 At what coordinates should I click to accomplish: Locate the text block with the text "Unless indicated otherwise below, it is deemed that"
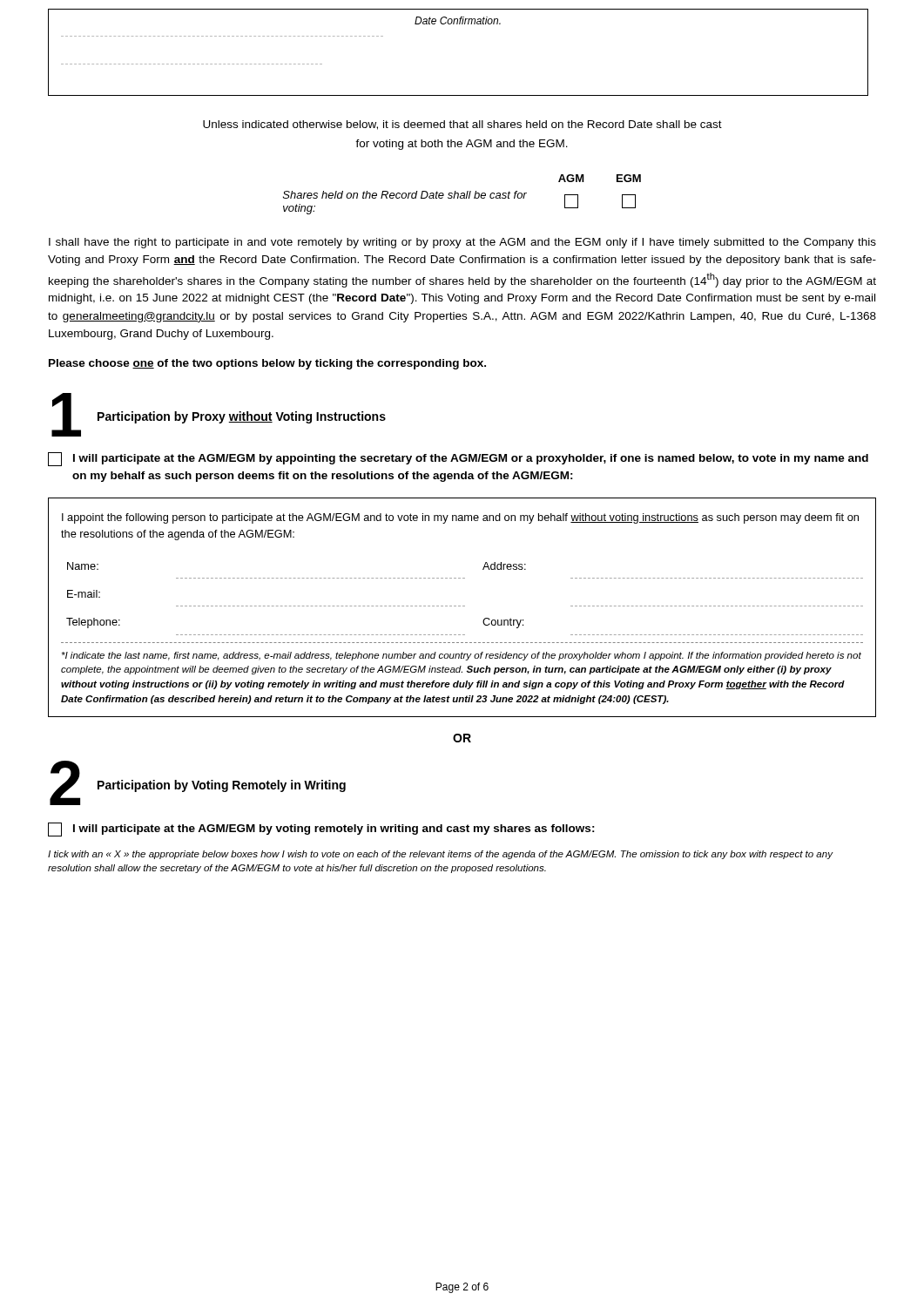tap(462, 134)
